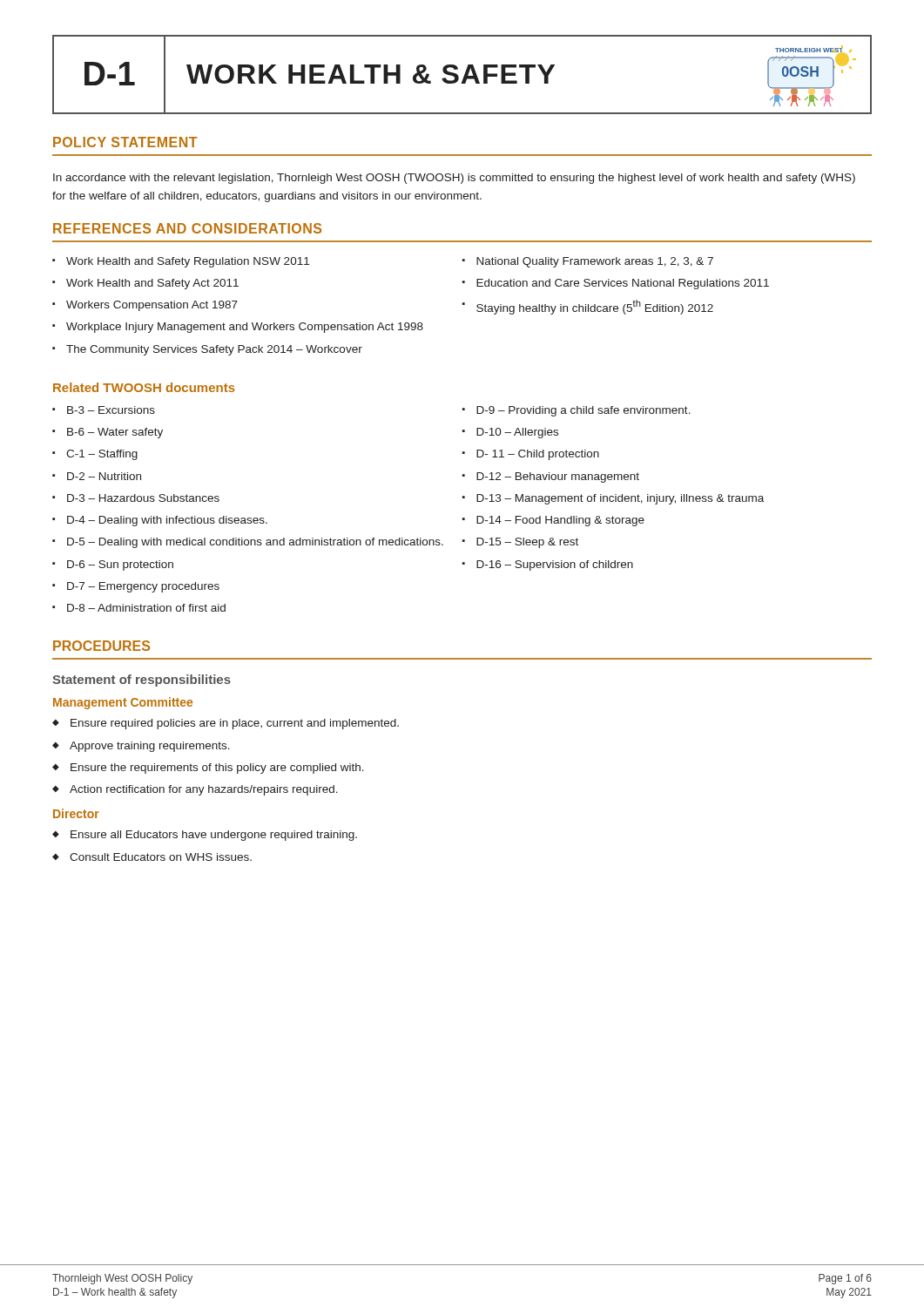Image resolution: width=924 pixels, height=1307 pixels.
Task: Where does it say "Workers Compensation Act 1987"?
Action: pos(152,305)
